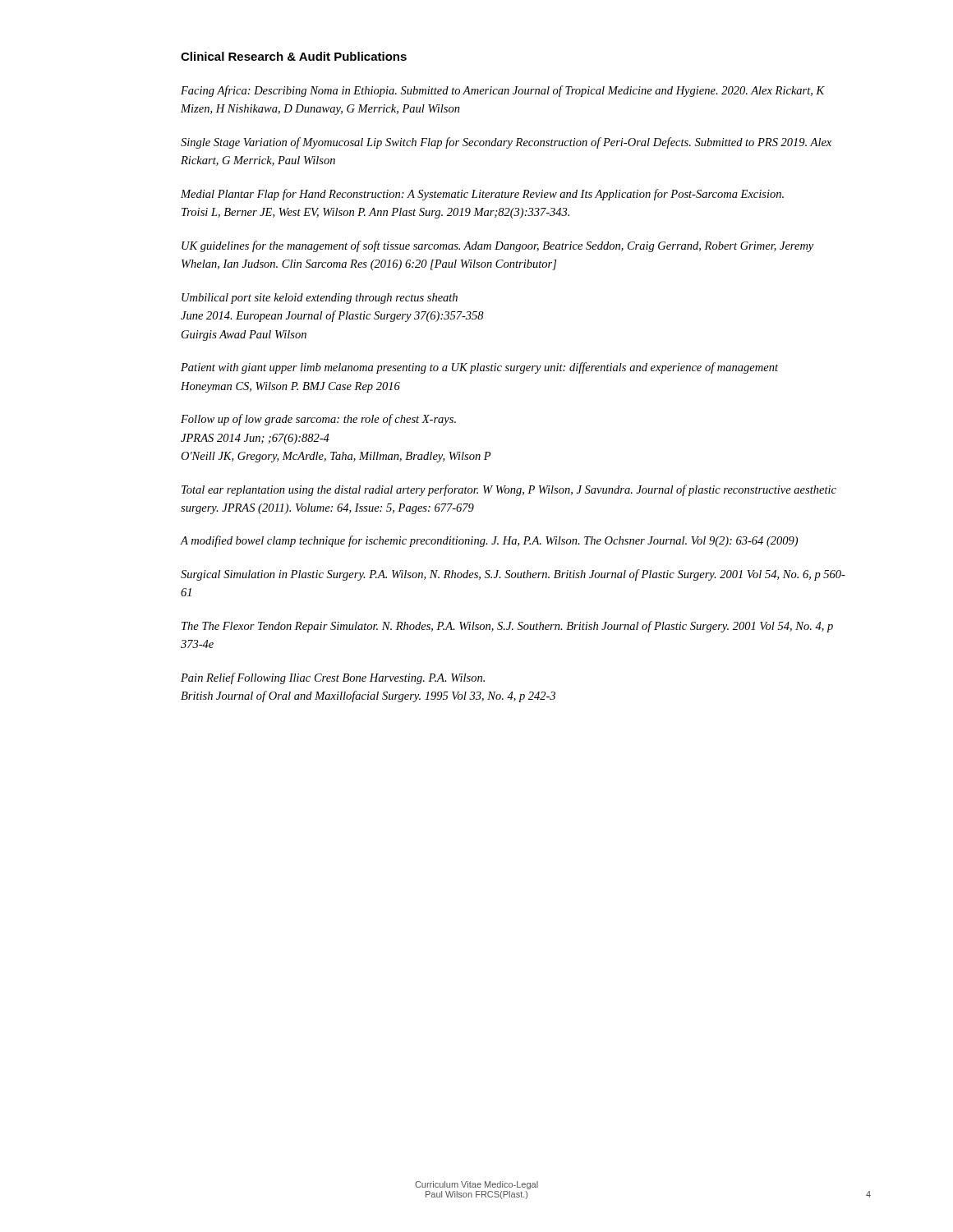Locate the list item that says "Follow up of low grade sarcoma: the role"
The height and width of the screenshot is (1232, 953).
coord(336,437)
